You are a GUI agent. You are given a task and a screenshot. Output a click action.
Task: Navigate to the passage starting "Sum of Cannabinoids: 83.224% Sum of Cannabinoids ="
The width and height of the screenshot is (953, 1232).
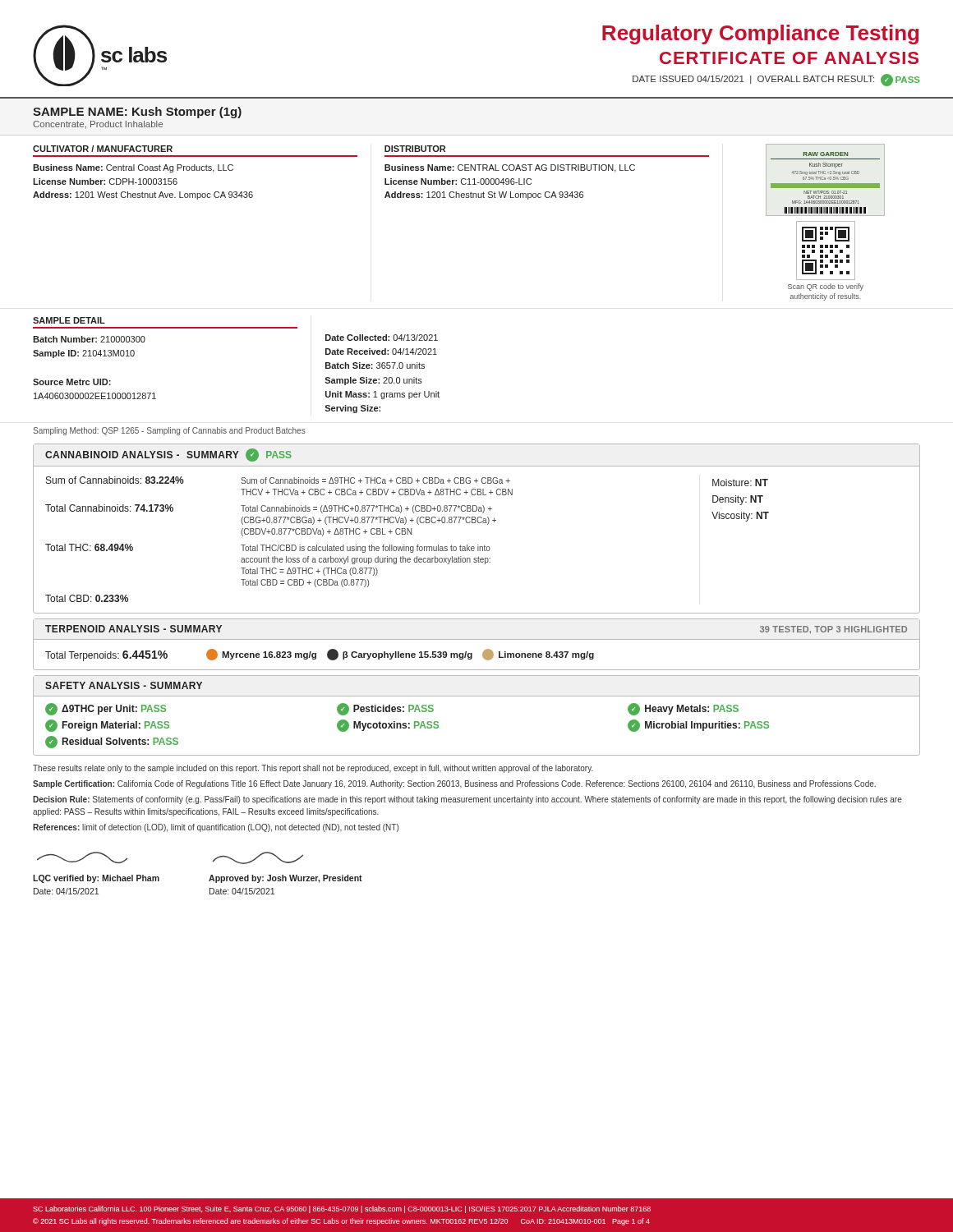pos(372,539)
